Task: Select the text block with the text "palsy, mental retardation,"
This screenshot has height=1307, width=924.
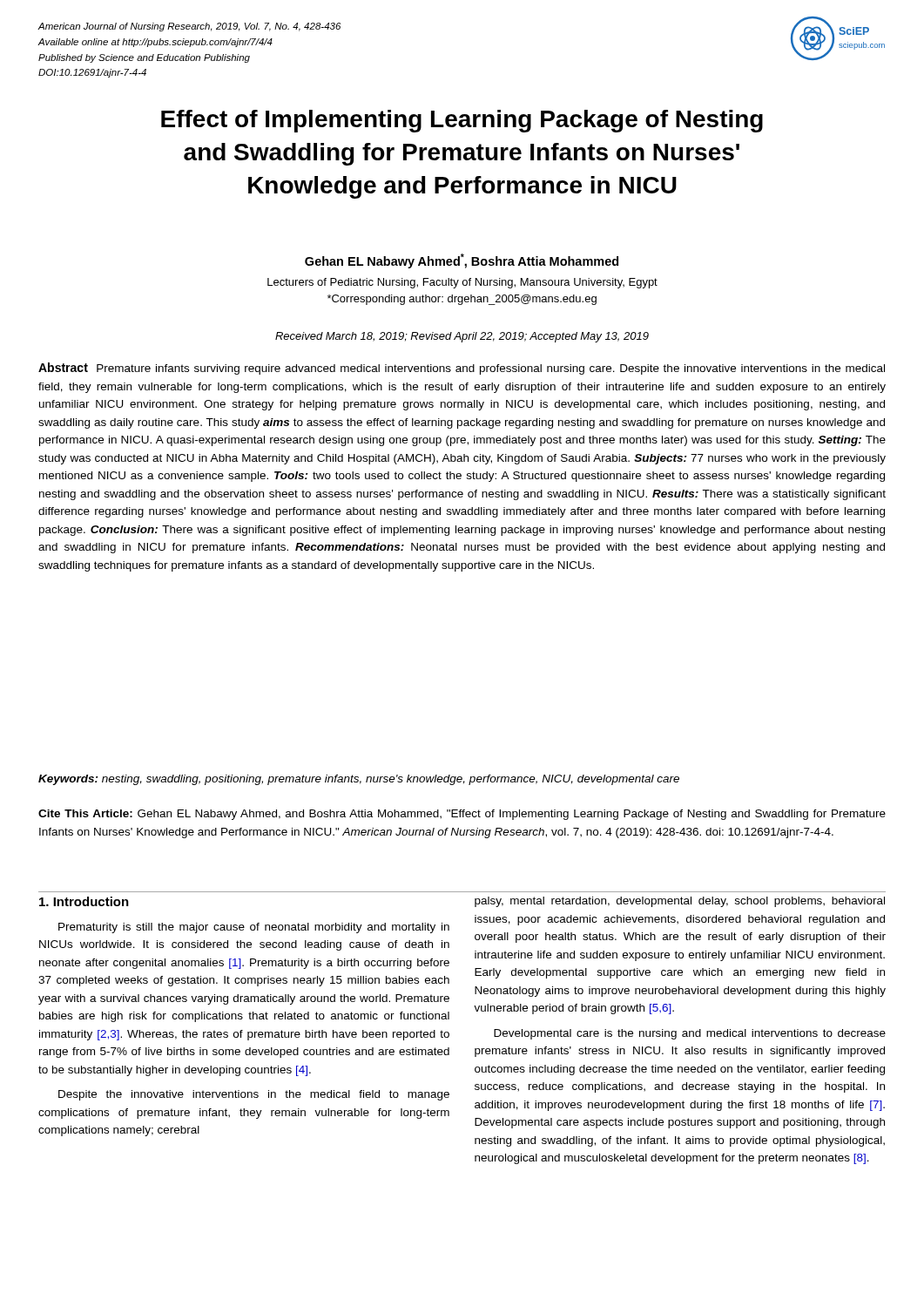Action: click(x=680, y=1030)
